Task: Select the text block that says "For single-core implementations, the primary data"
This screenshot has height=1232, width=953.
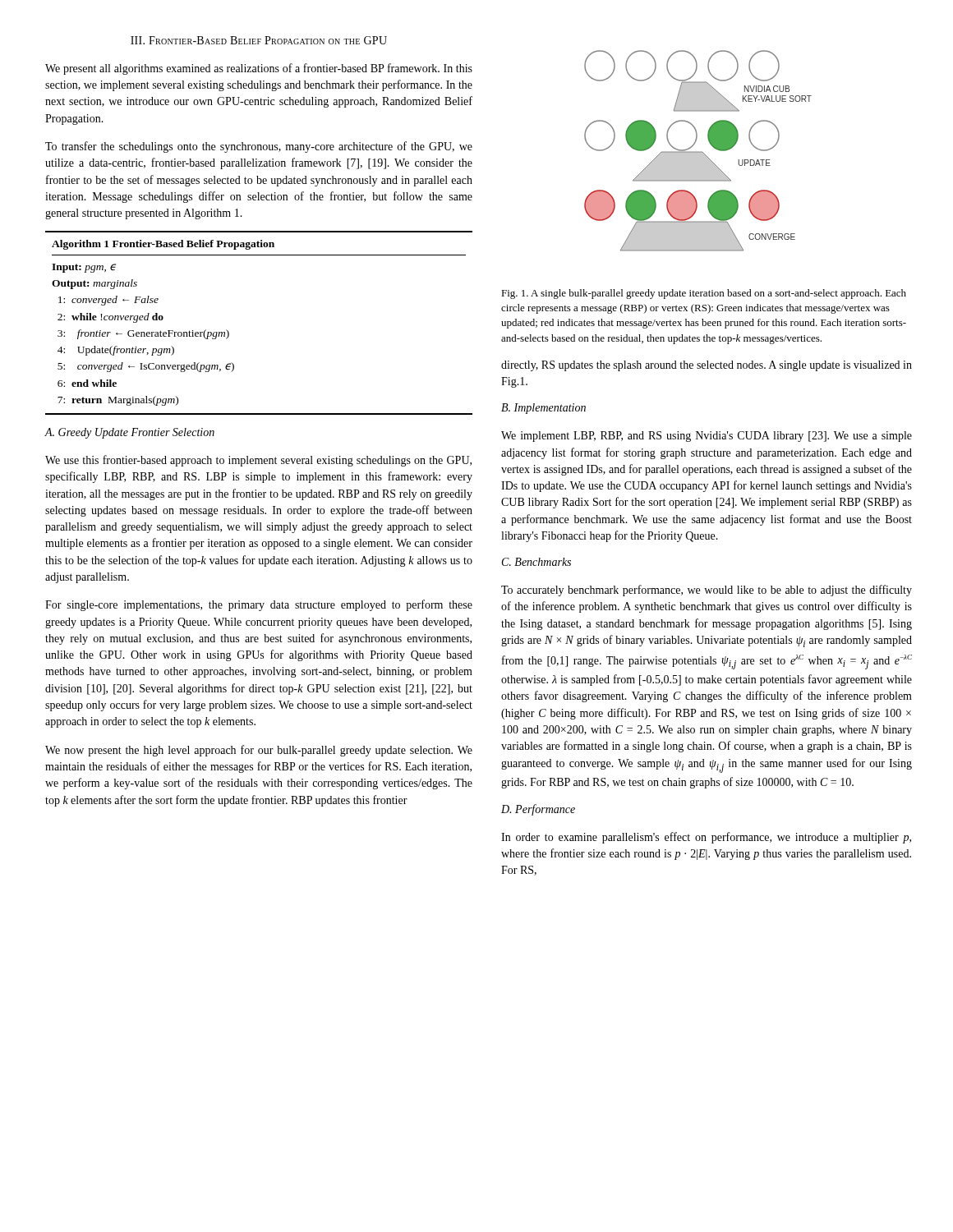Action: coord(259,664)
